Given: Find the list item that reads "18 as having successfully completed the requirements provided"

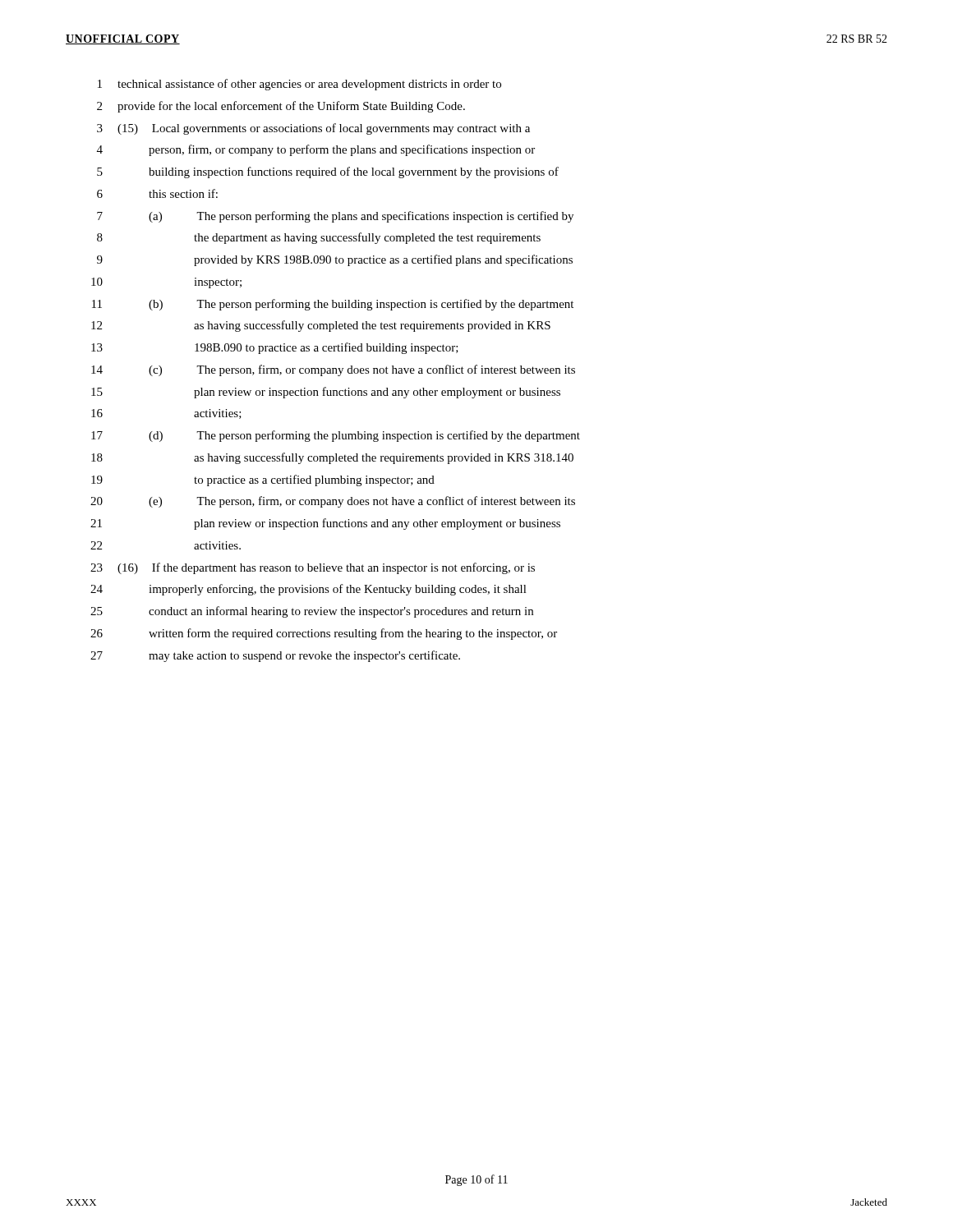Looking at the screenshot, I should point(476,458).
